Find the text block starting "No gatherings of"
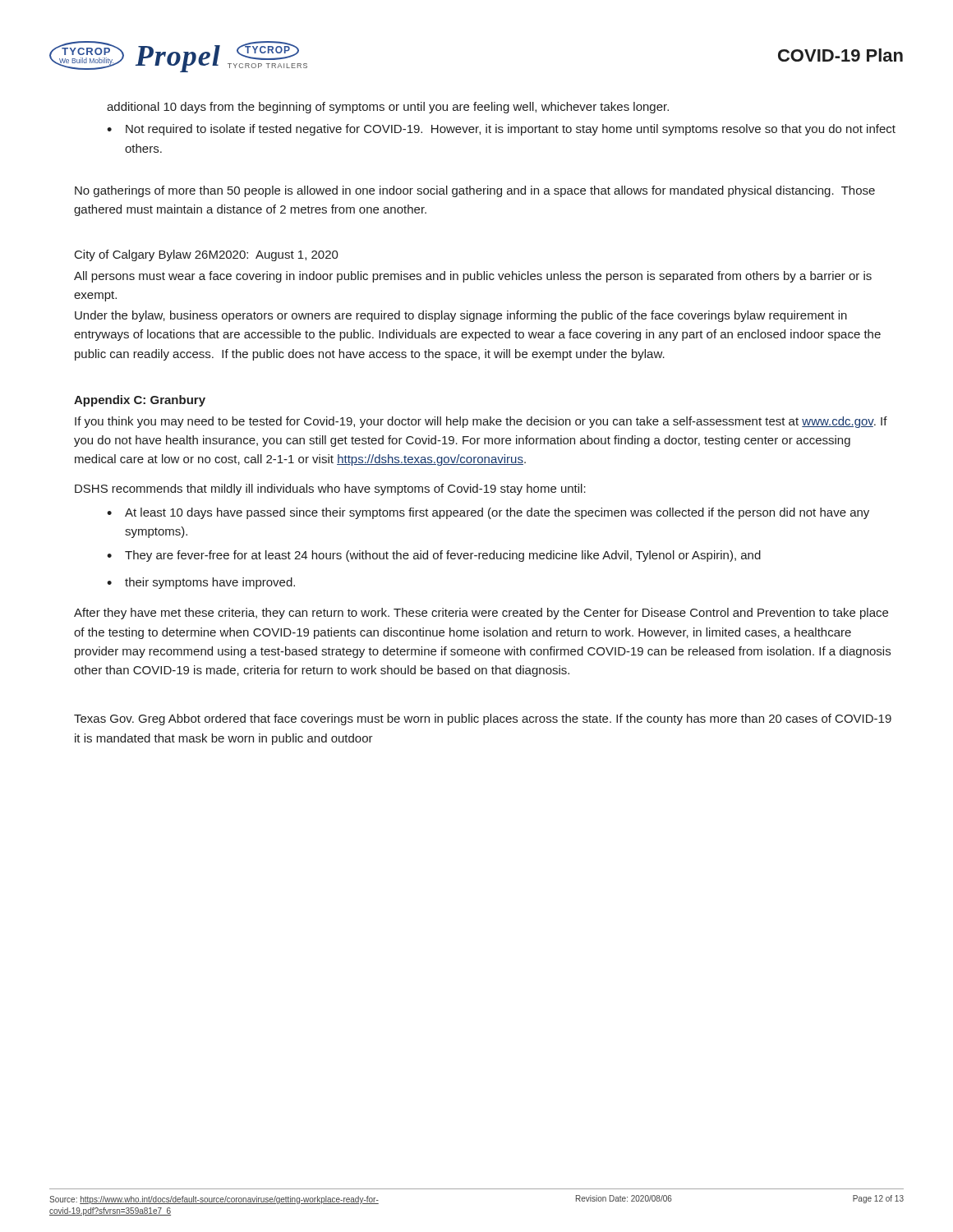This screenshot has height=1232, width=953. [475, 199]
